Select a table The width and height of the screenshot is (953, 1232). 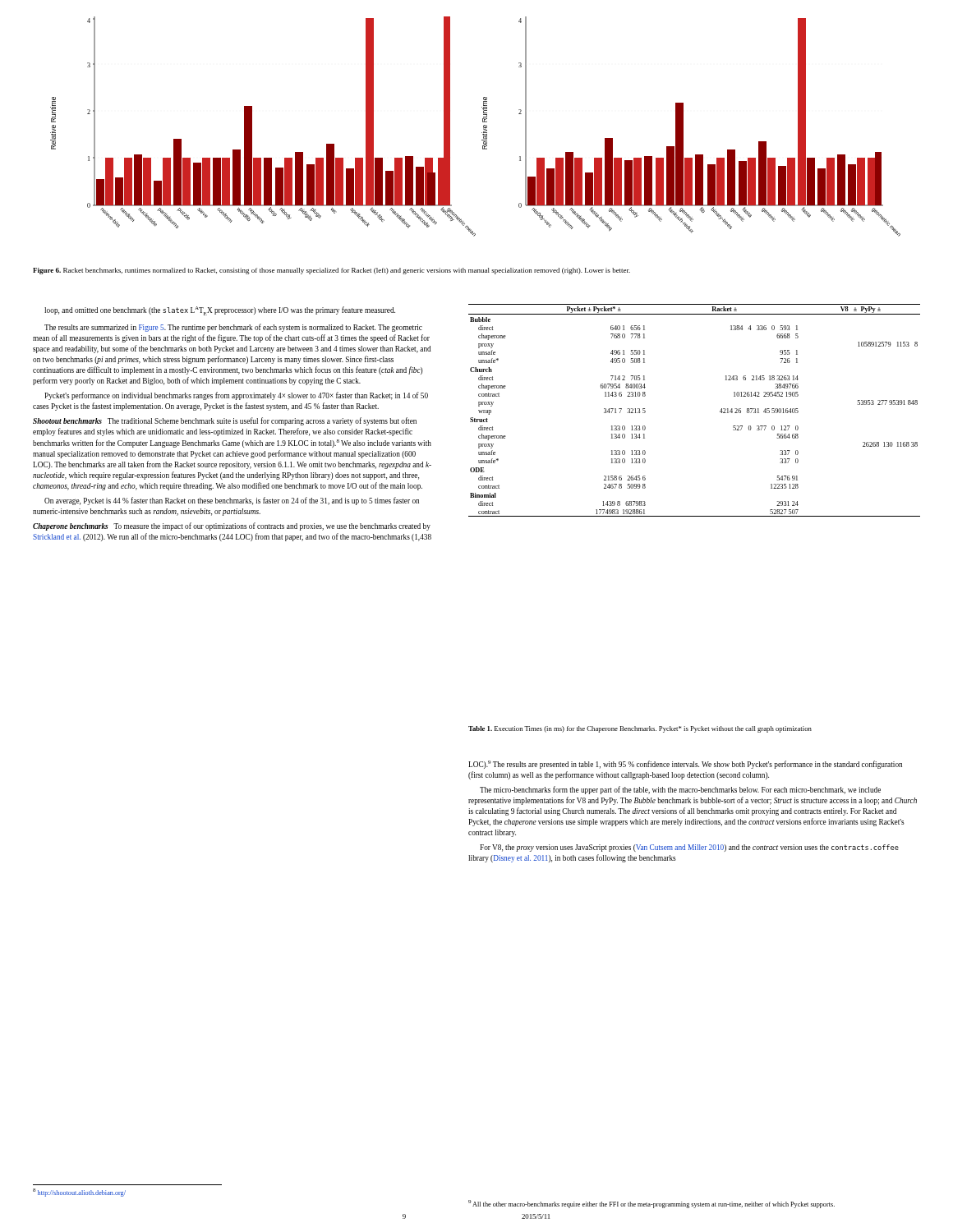pyautogui.click(x=694, y=410)
